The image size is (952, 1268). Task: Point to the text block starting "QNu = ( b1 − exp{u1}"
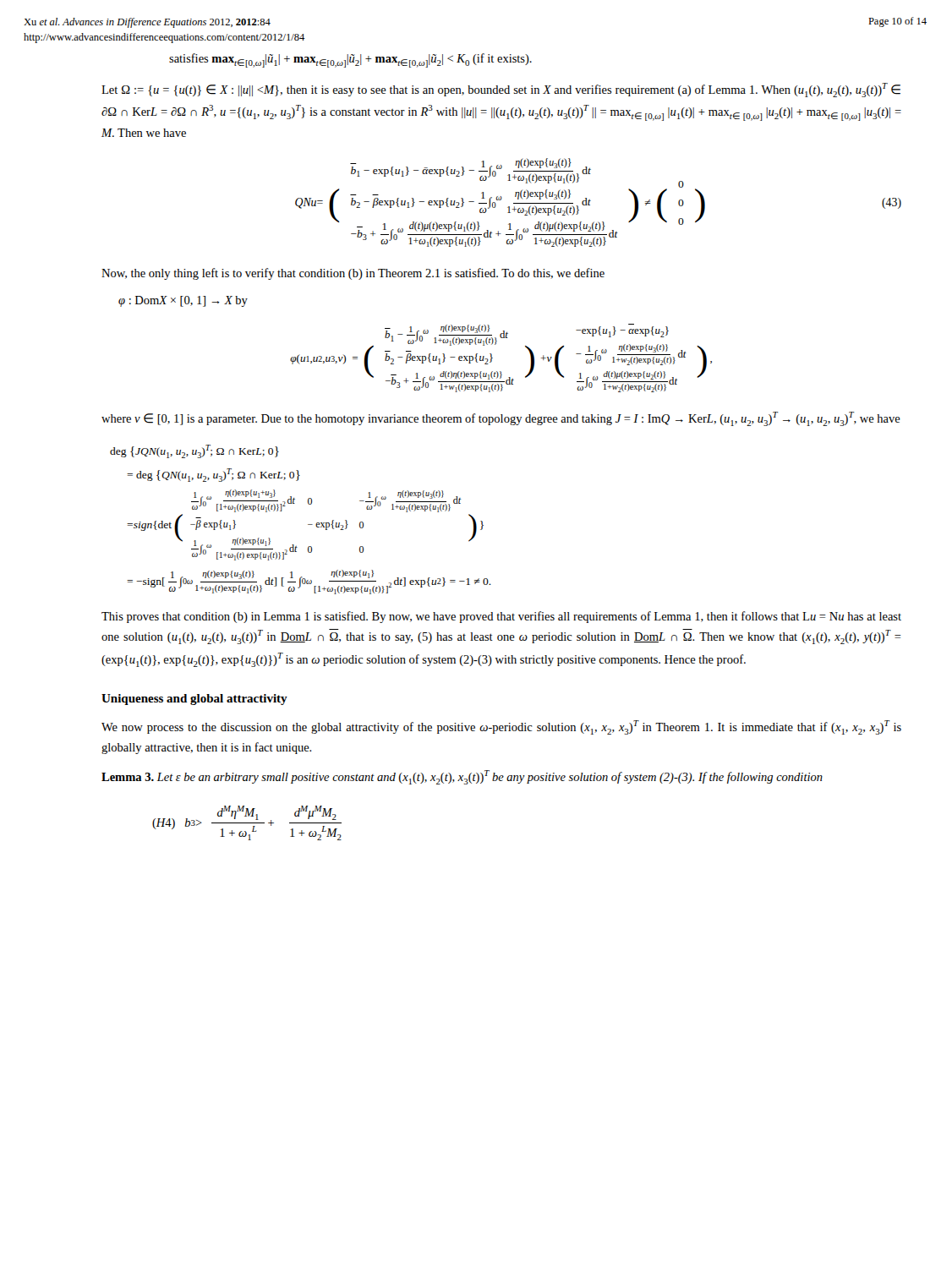[x=598, y=203]
